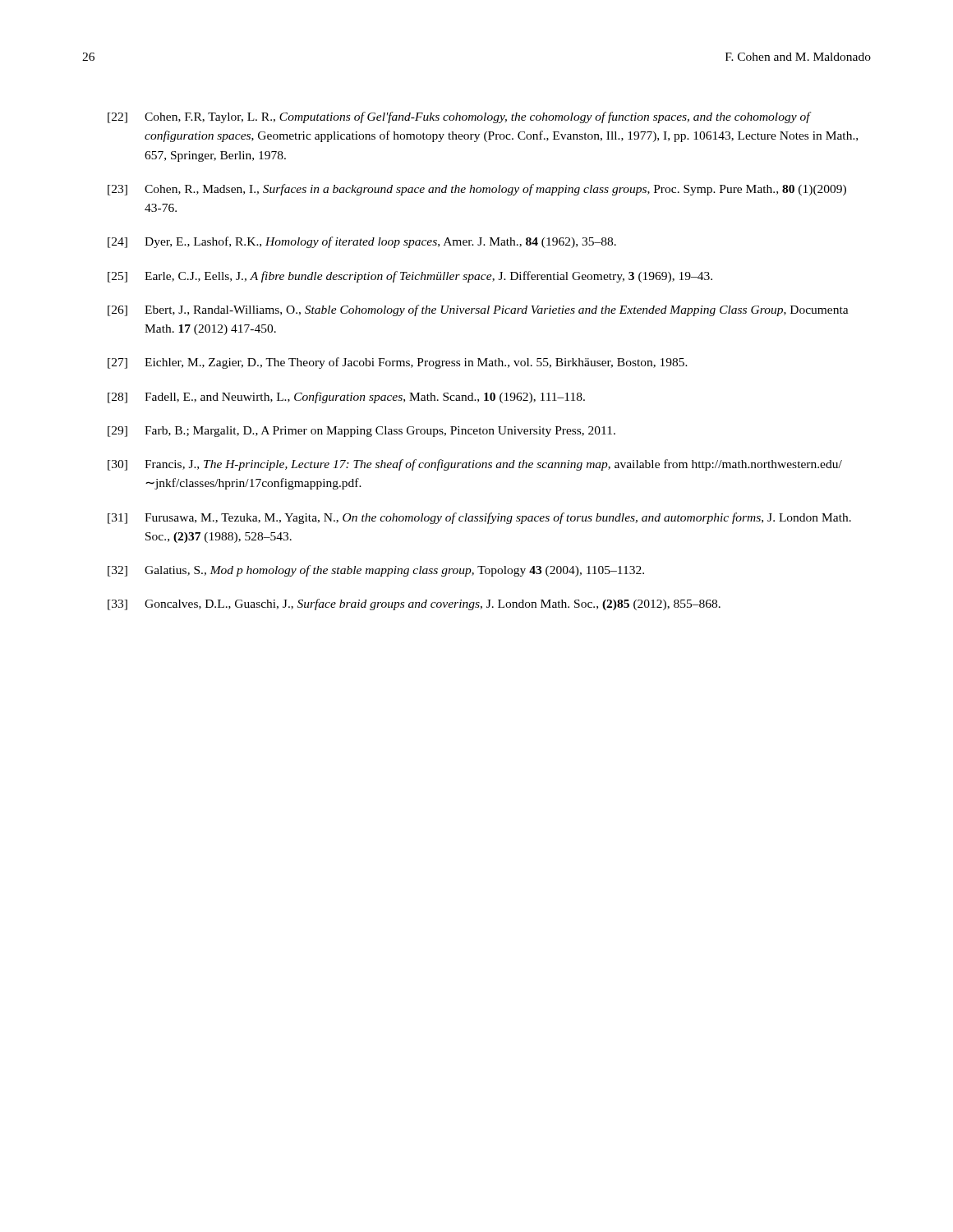Find the list item with the text "[32] Galatius, S., Mod p homology"

point(485,570)
